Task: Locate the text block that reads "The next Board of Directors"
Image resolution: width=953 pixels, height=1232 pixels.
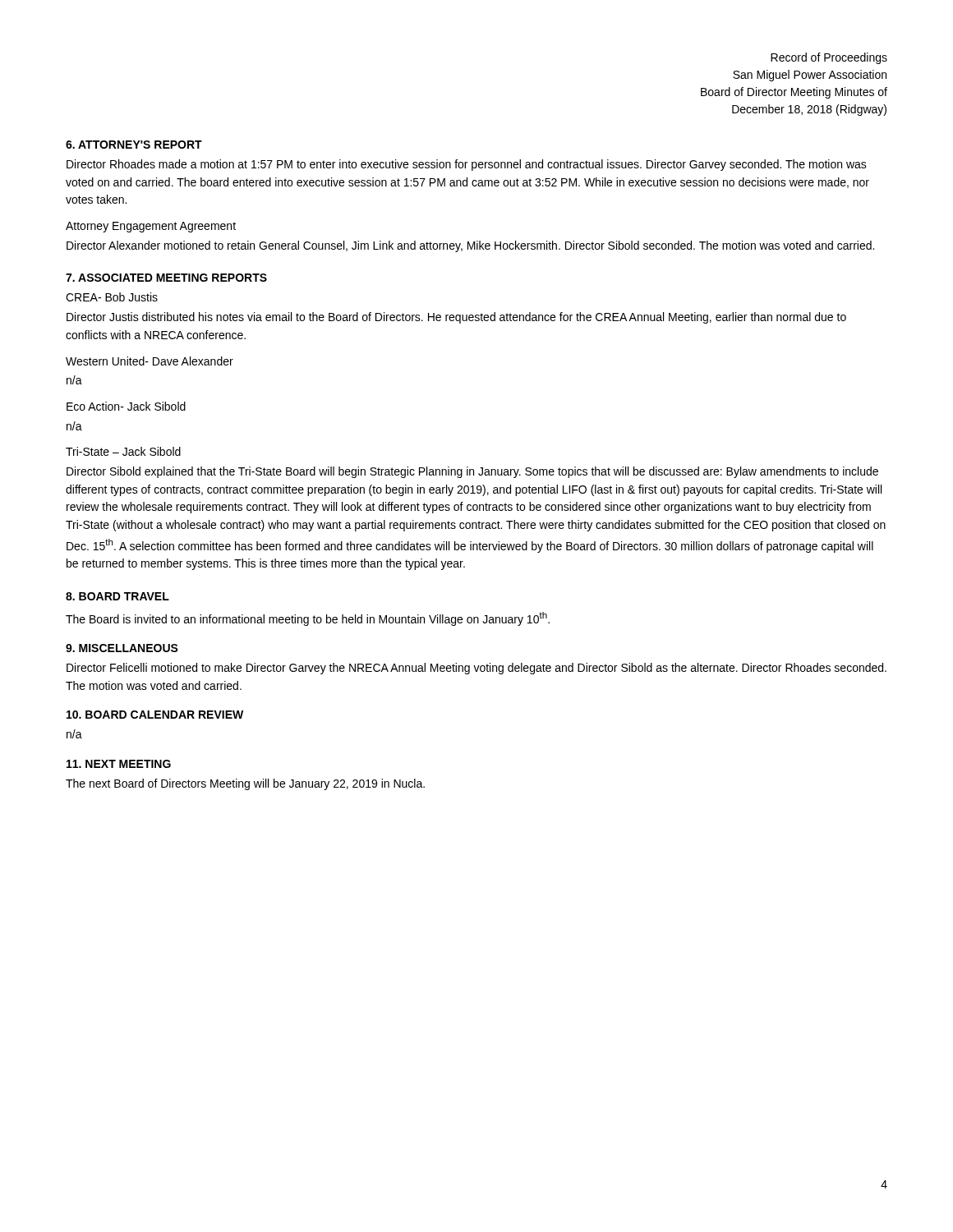Action: [246, 784]
